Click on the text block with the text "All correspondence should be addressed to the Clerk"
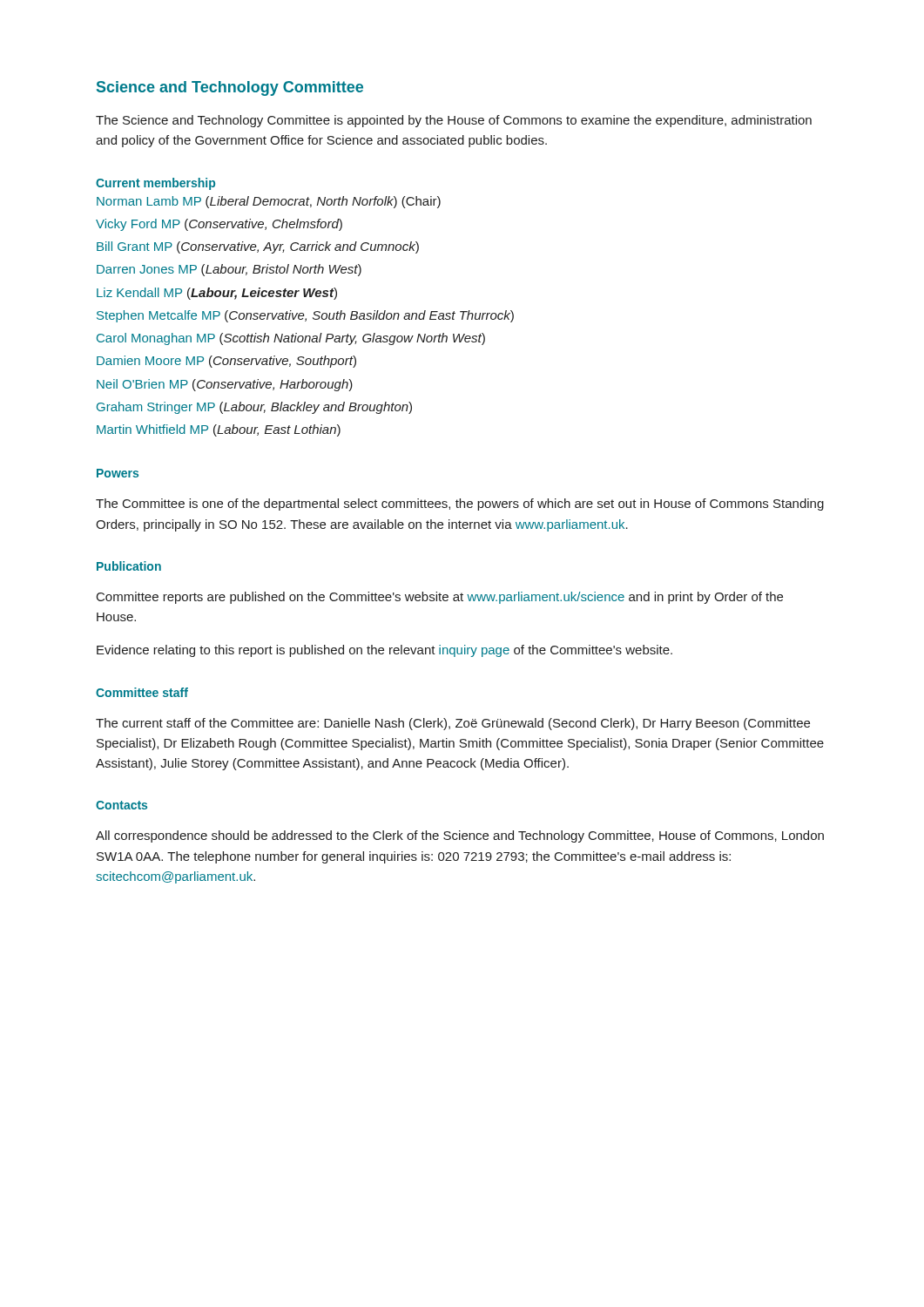924x1307 pixels. pyautogui.click(x=462, y=856)
